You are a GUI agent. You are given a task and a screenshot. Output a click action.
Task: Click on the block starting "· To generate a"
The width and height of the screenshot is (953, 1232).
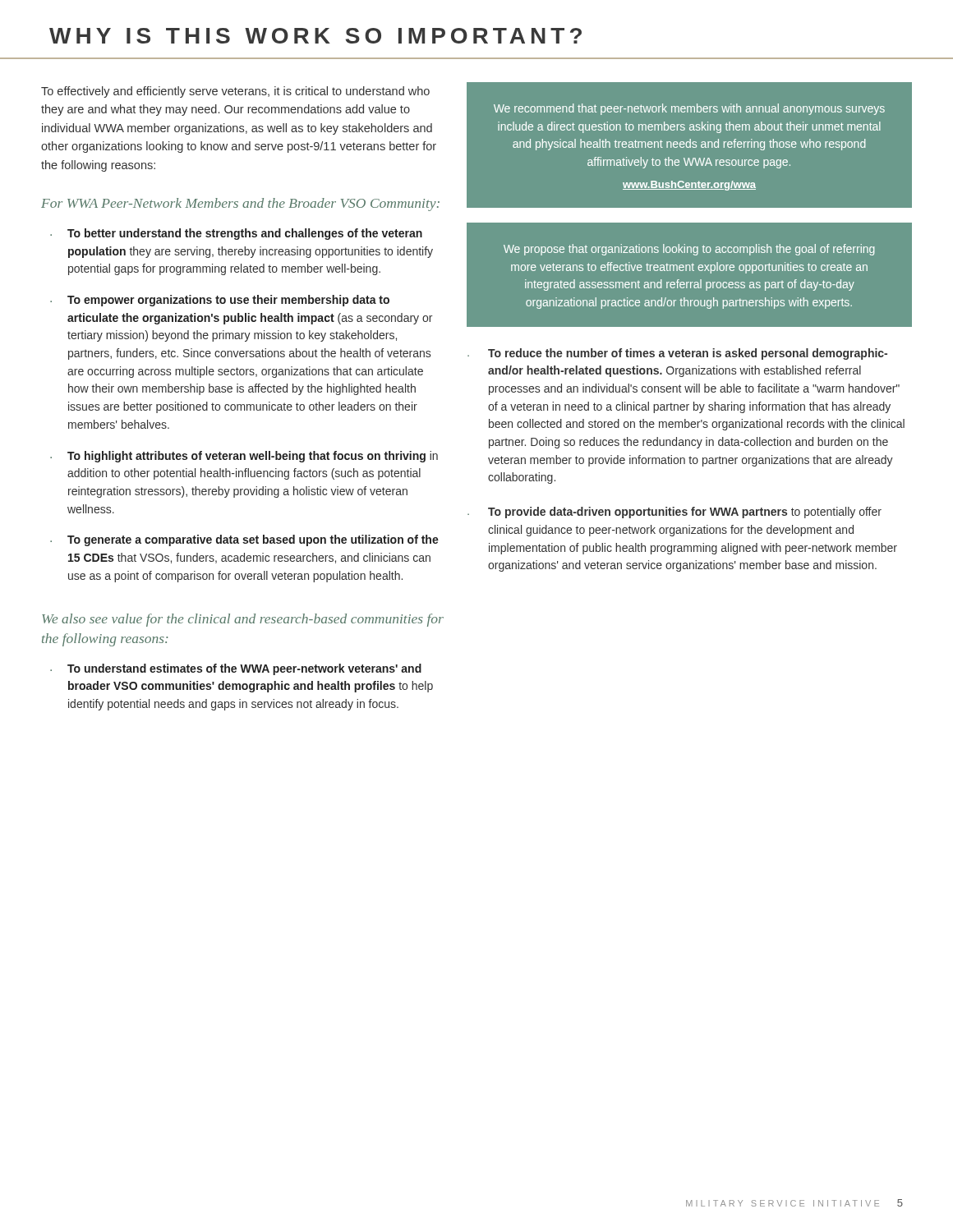pyautogui.click(x=246, y=558)
